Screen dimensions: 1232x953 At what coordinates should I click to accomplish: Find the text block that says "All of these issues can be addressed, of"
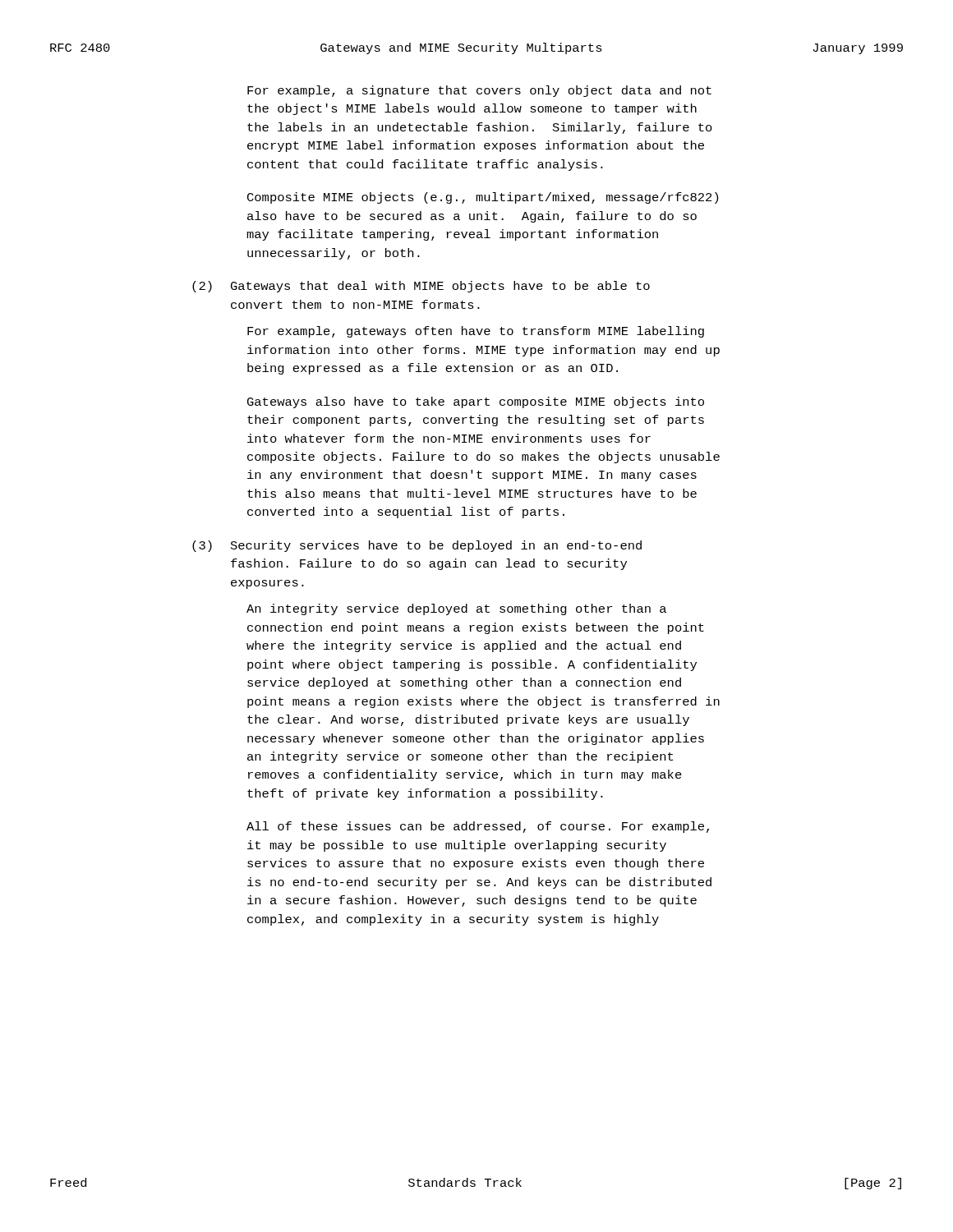tap(480, 874)
